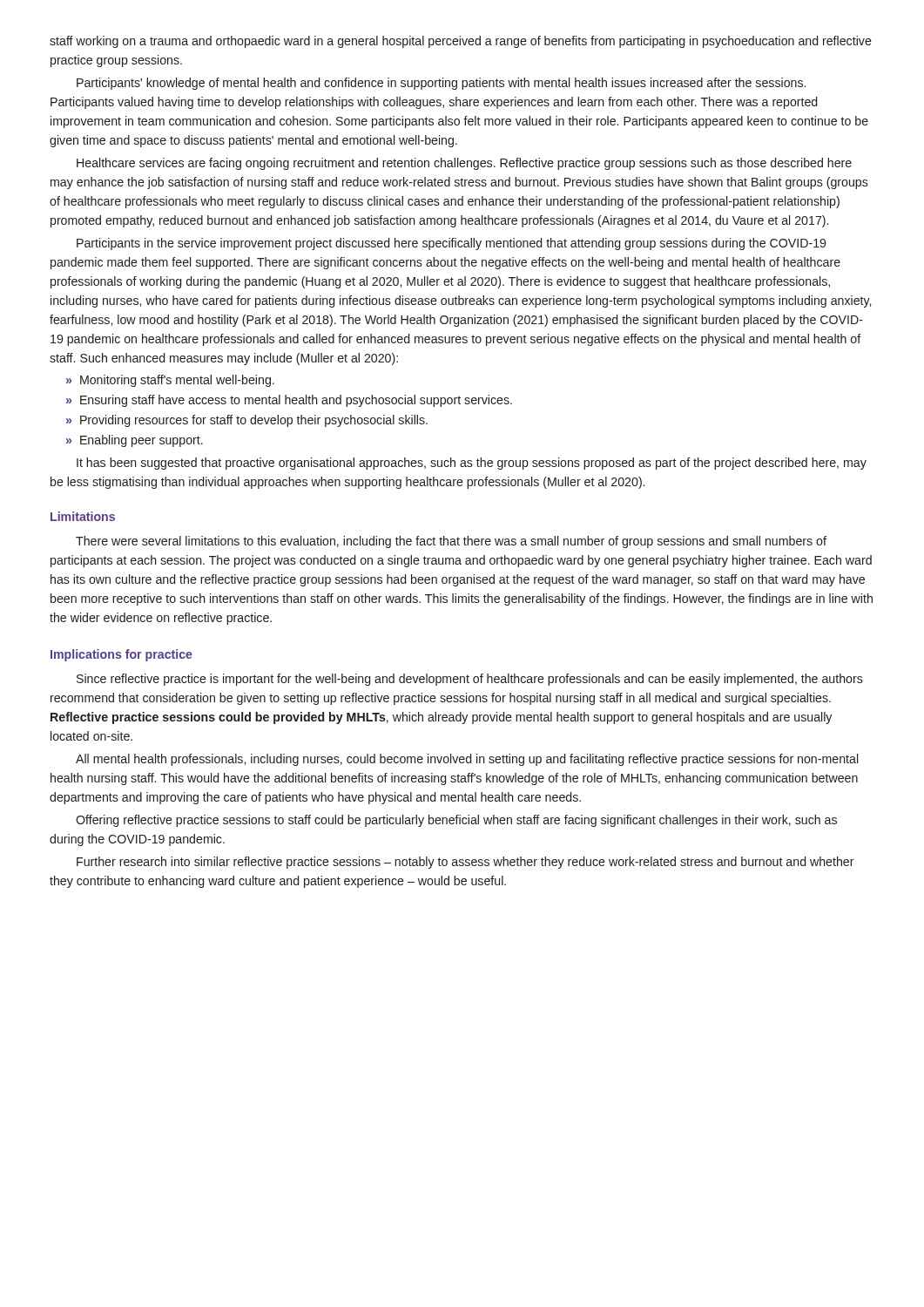The image size is (924, 1307).
Task: Click on the text block containing "There were several limitations to"
Action: [x=462, y=579]
